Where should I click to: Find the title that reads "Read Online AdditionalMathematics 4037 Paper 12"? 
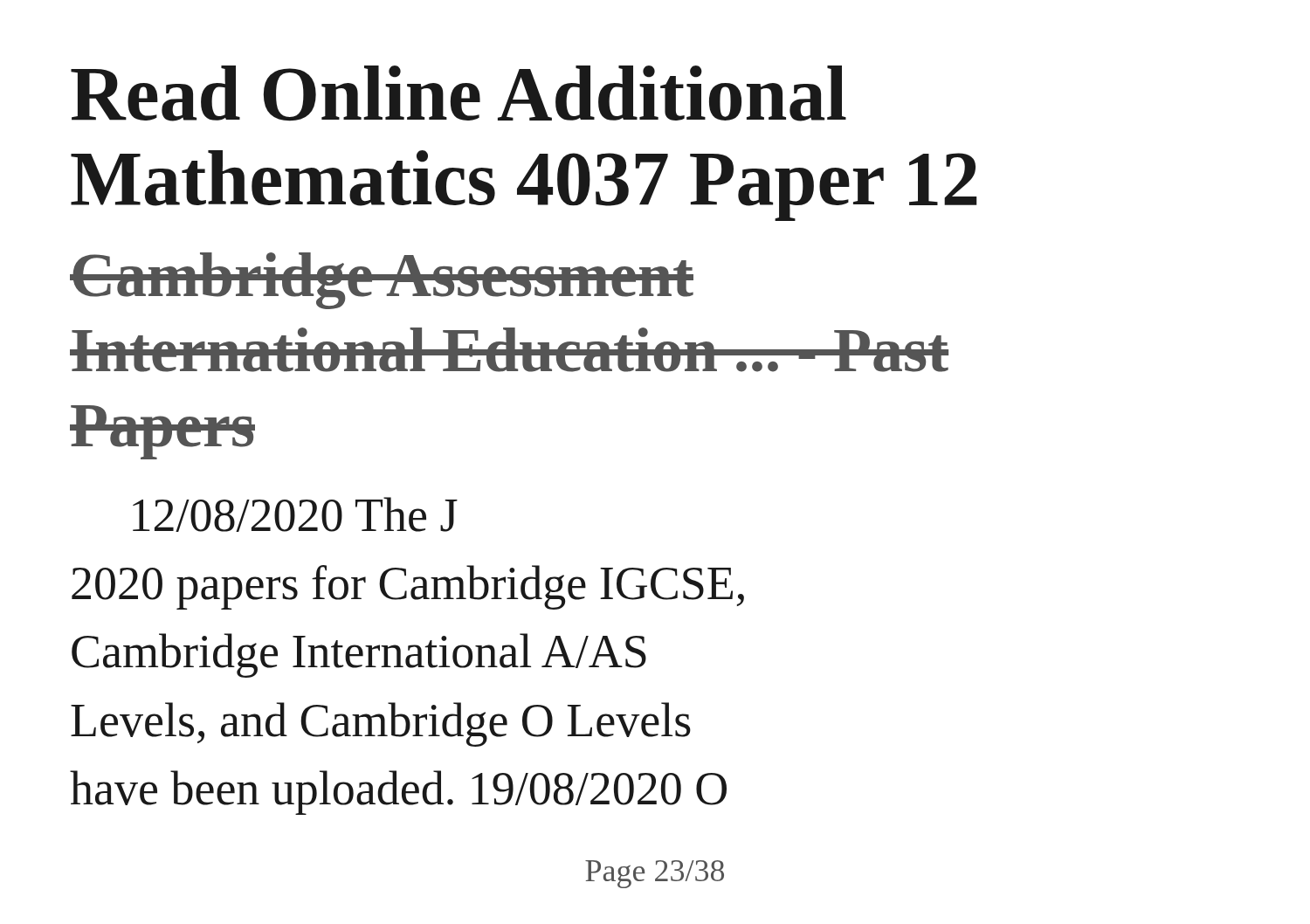655,137
